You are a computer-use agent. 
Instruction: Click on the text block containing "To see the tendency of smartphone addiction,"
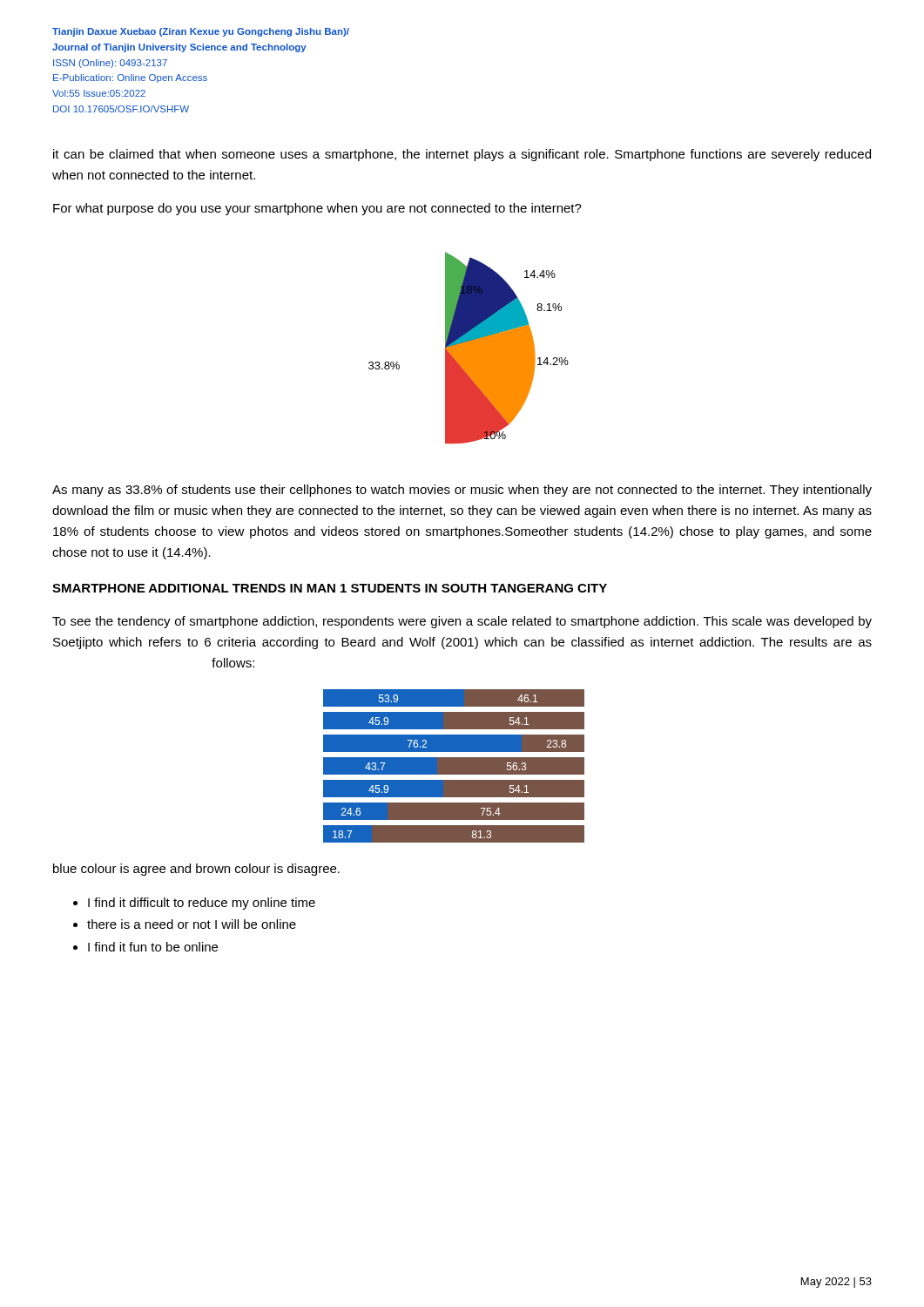[x=462, y=641]
